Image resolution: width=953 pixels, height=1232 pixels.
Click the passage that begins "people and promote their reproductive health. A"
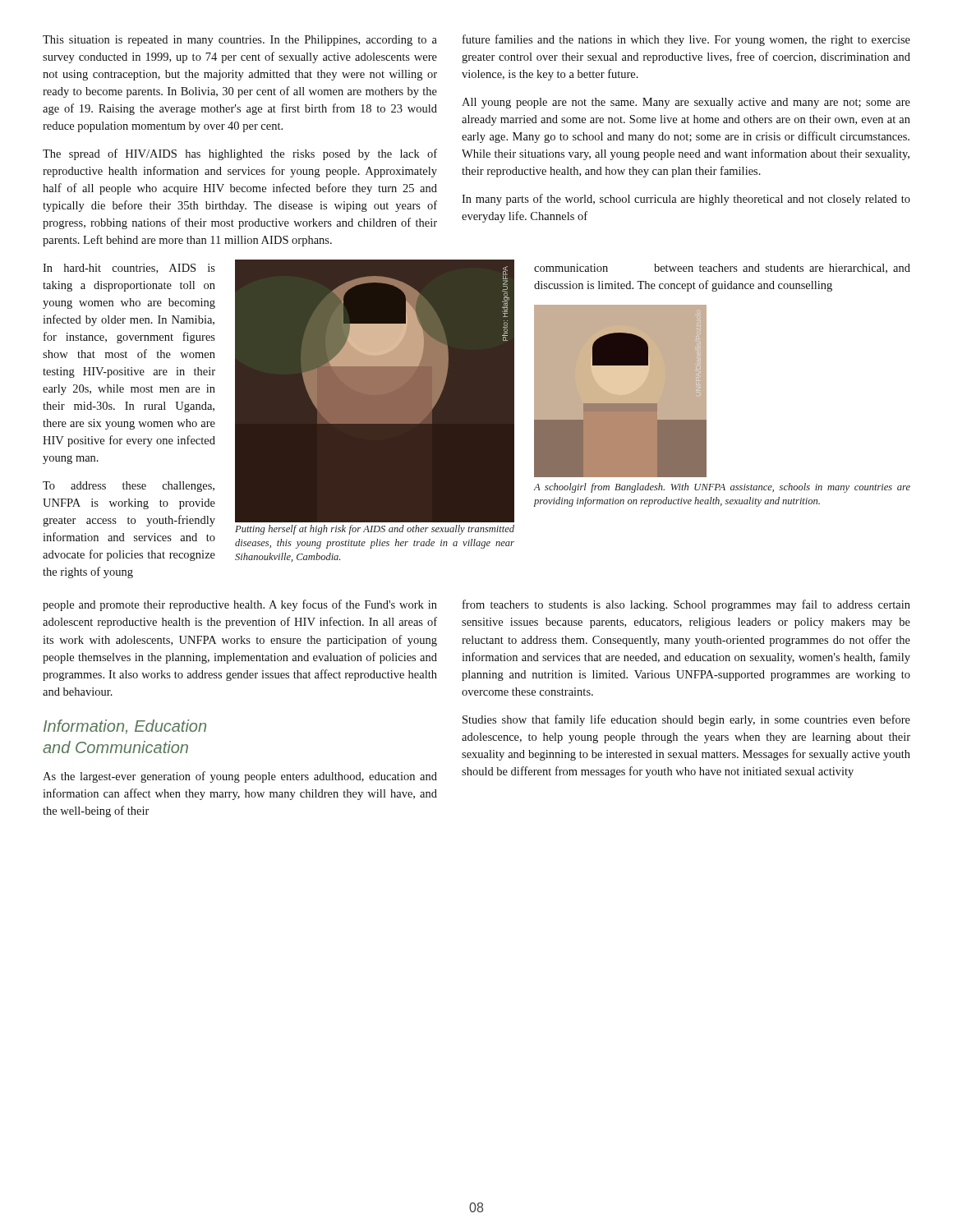[x=240, y=648]
